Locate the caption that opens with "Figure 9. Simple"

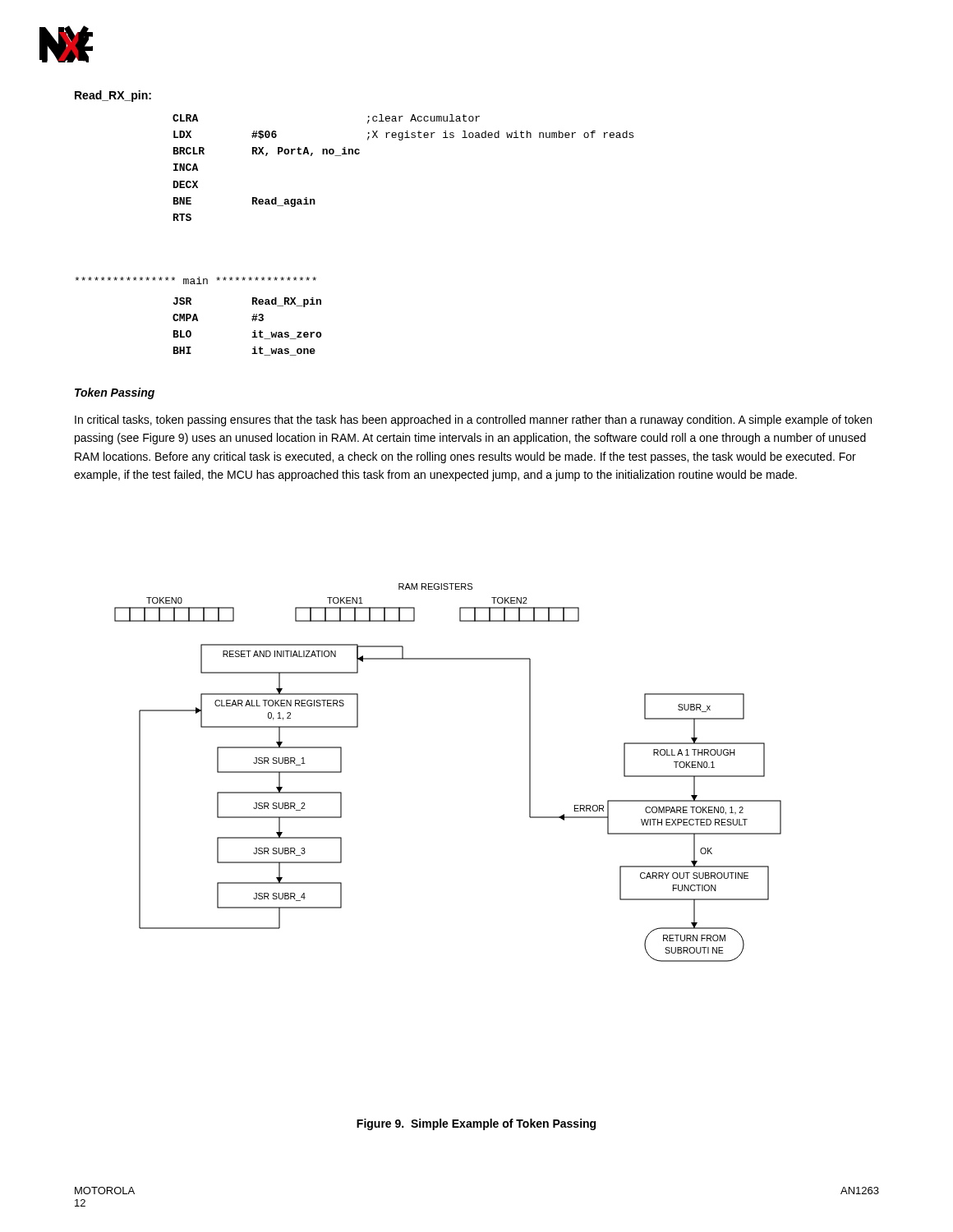click(476, 1124)
